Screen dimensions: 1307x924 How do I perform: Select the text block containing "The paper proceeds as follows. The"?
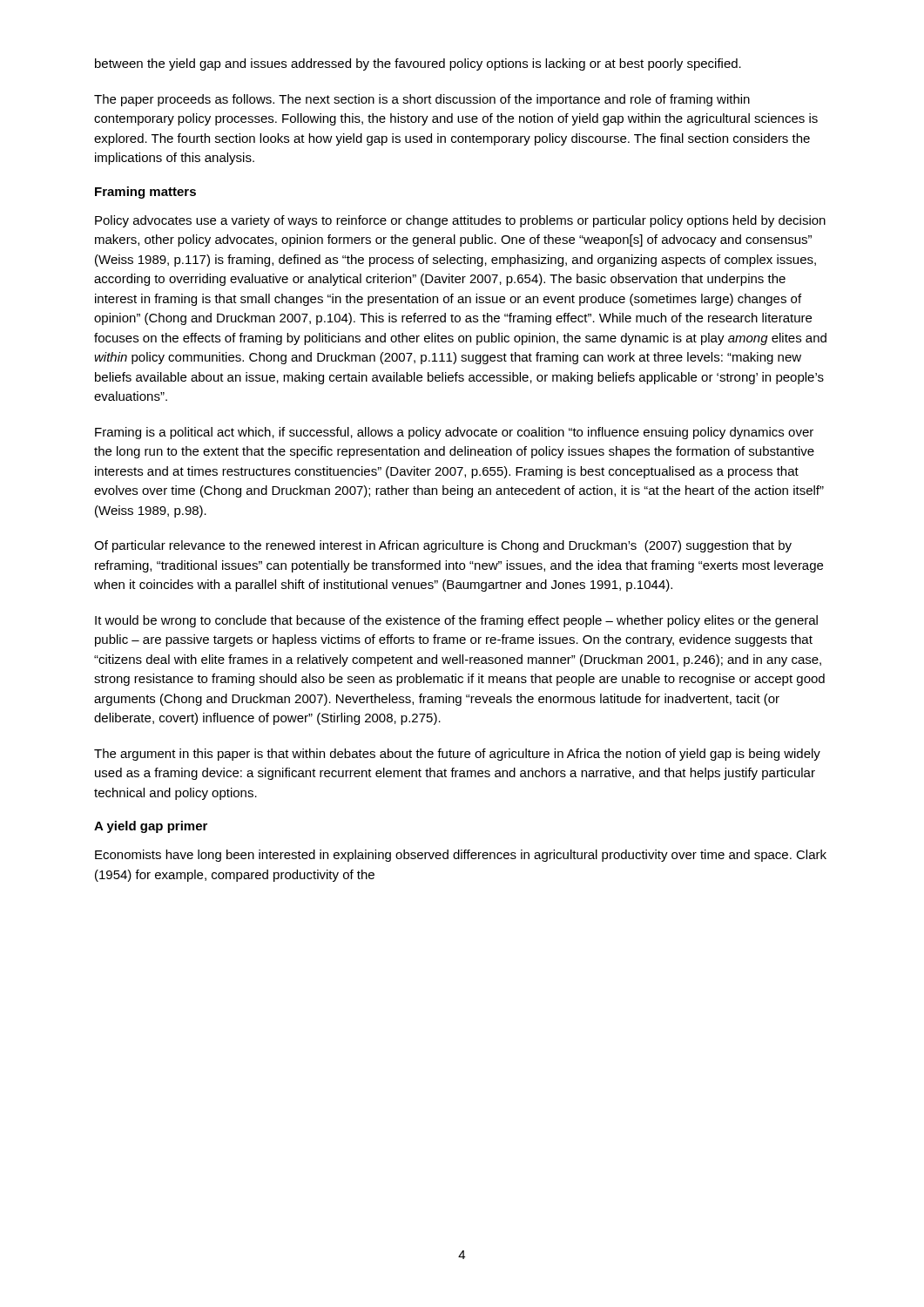coord(456,128)
